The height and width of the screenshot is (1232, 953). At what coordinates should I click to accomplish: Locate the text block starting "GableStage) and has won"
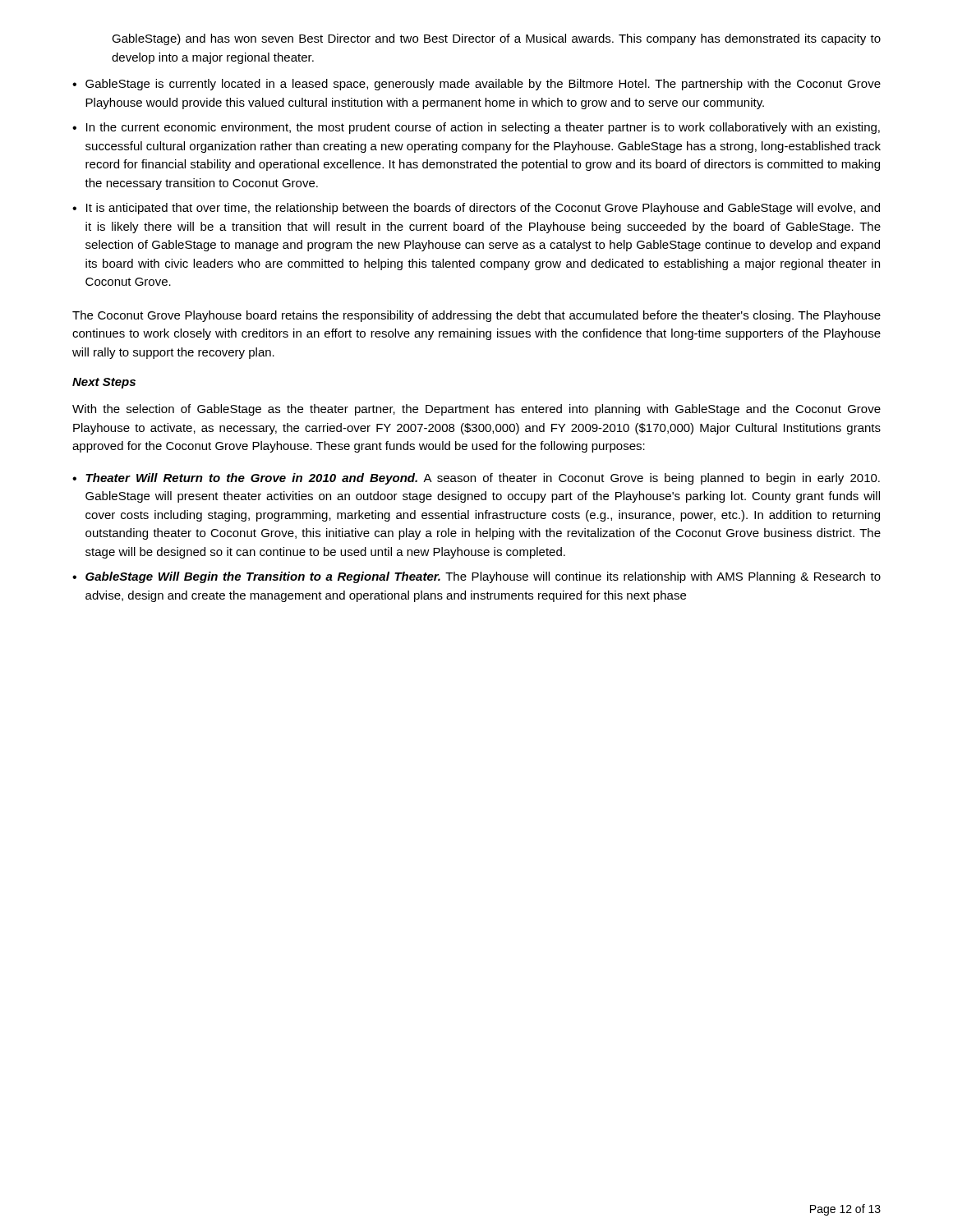tap(496, 47)
